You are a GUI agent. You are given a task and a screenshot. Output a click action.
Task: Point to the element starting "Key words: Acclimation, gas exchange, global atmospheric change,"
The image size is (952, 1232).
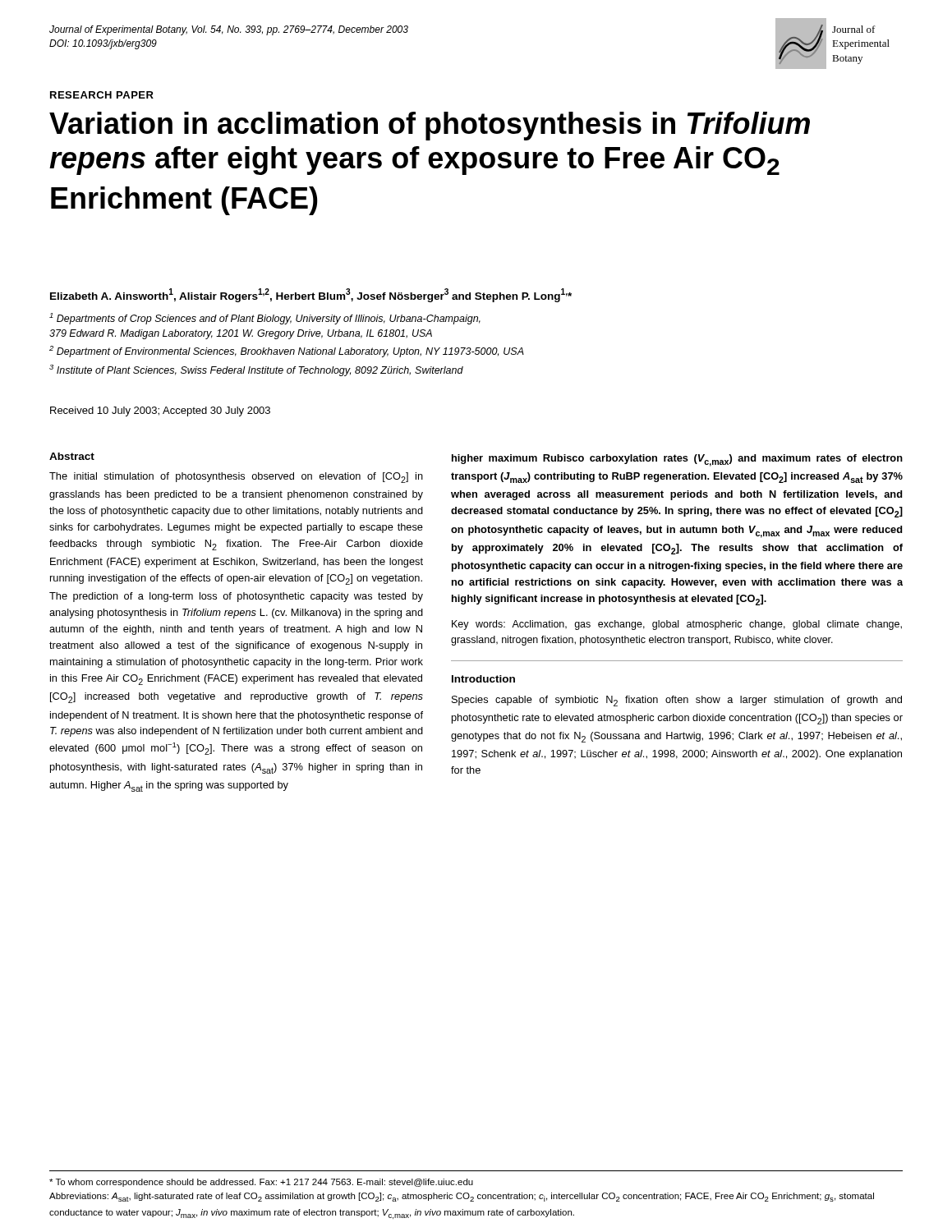[x=677, y=632]
